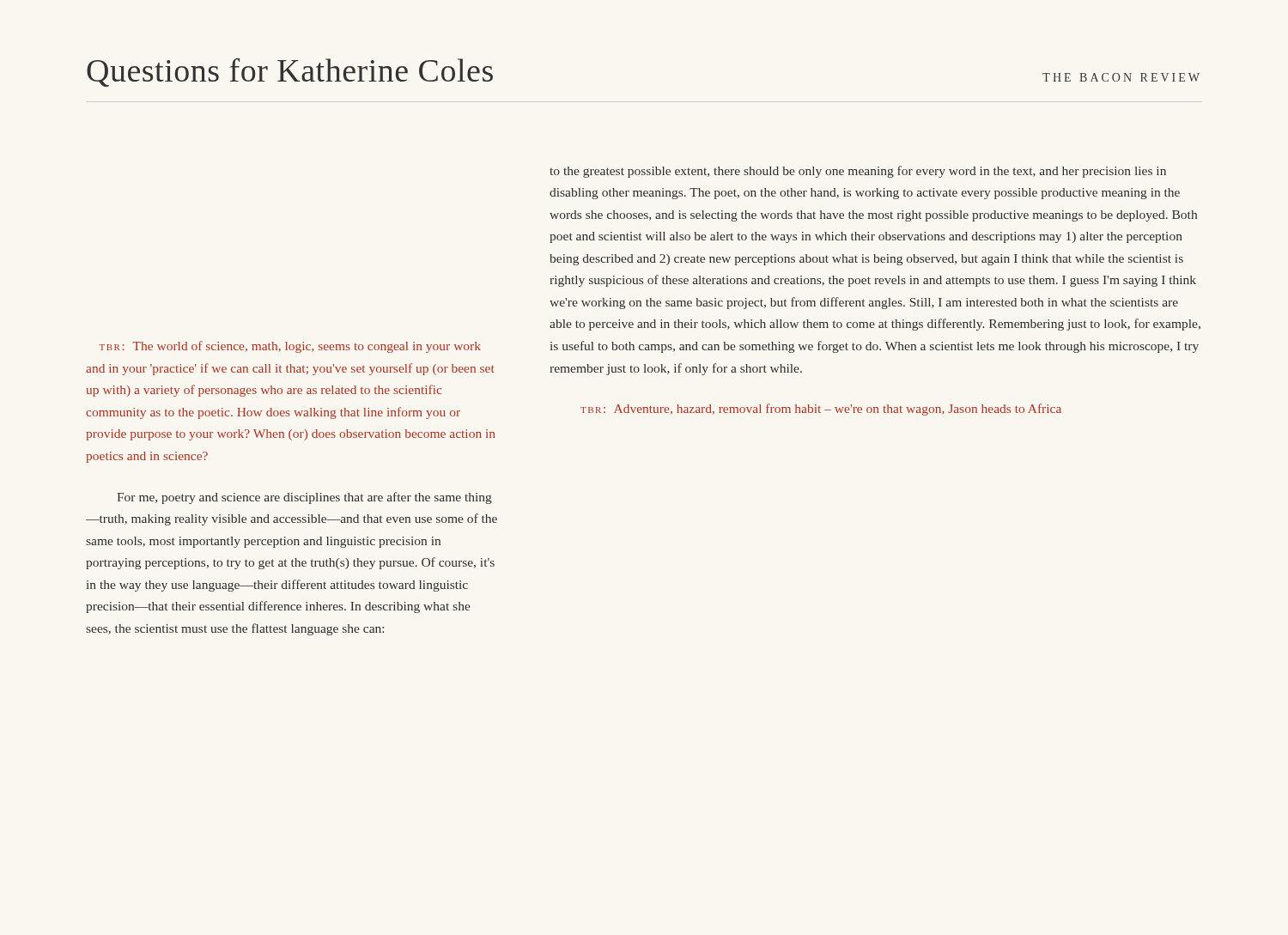Select the passage starting "tbr: Adventure, hazard,"
This screenshot has width=1288, height=935.
876,409
